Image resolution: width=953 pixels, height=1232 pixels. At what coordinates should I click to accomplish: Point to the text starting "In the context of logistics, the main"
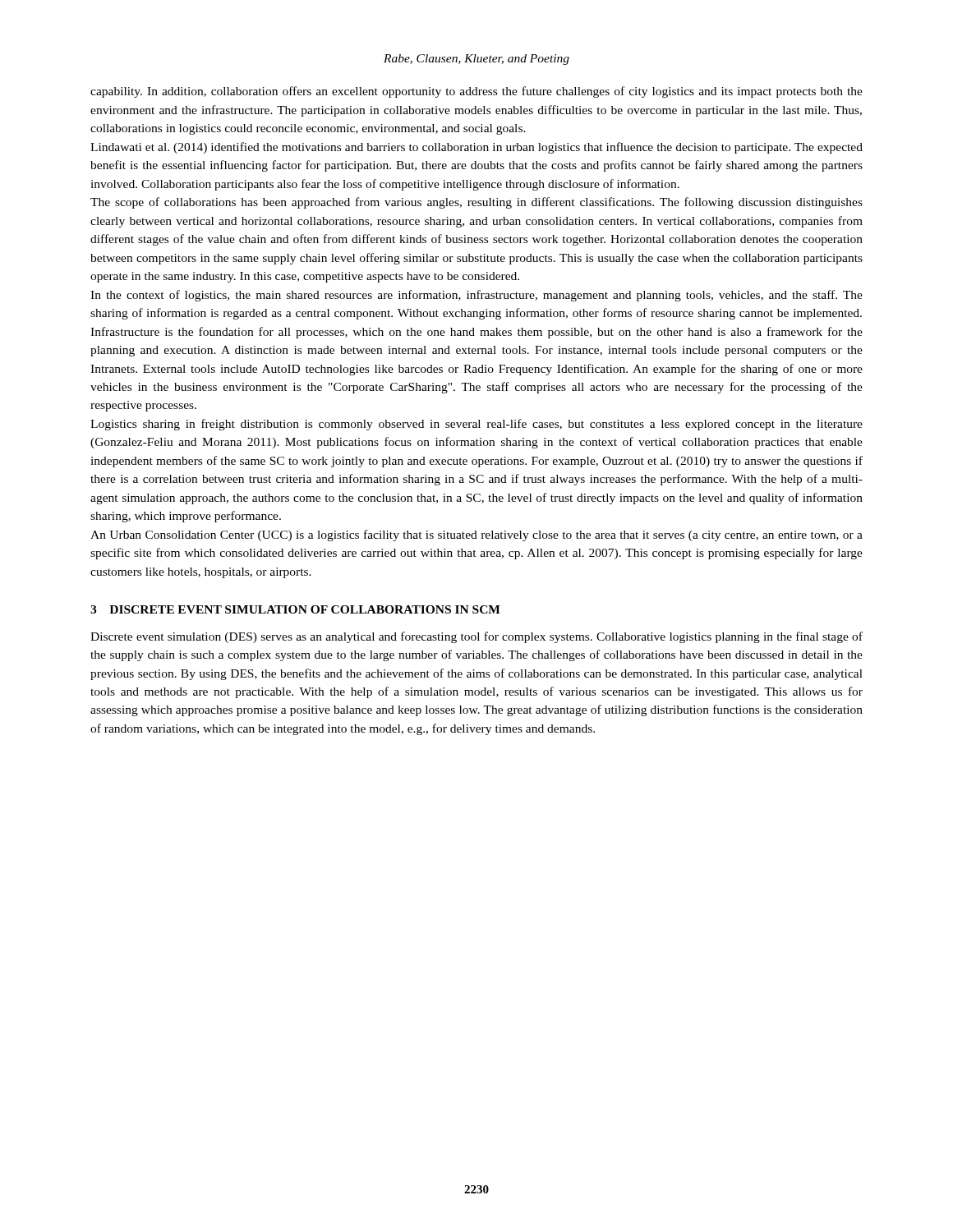click(x=476, y=350)
